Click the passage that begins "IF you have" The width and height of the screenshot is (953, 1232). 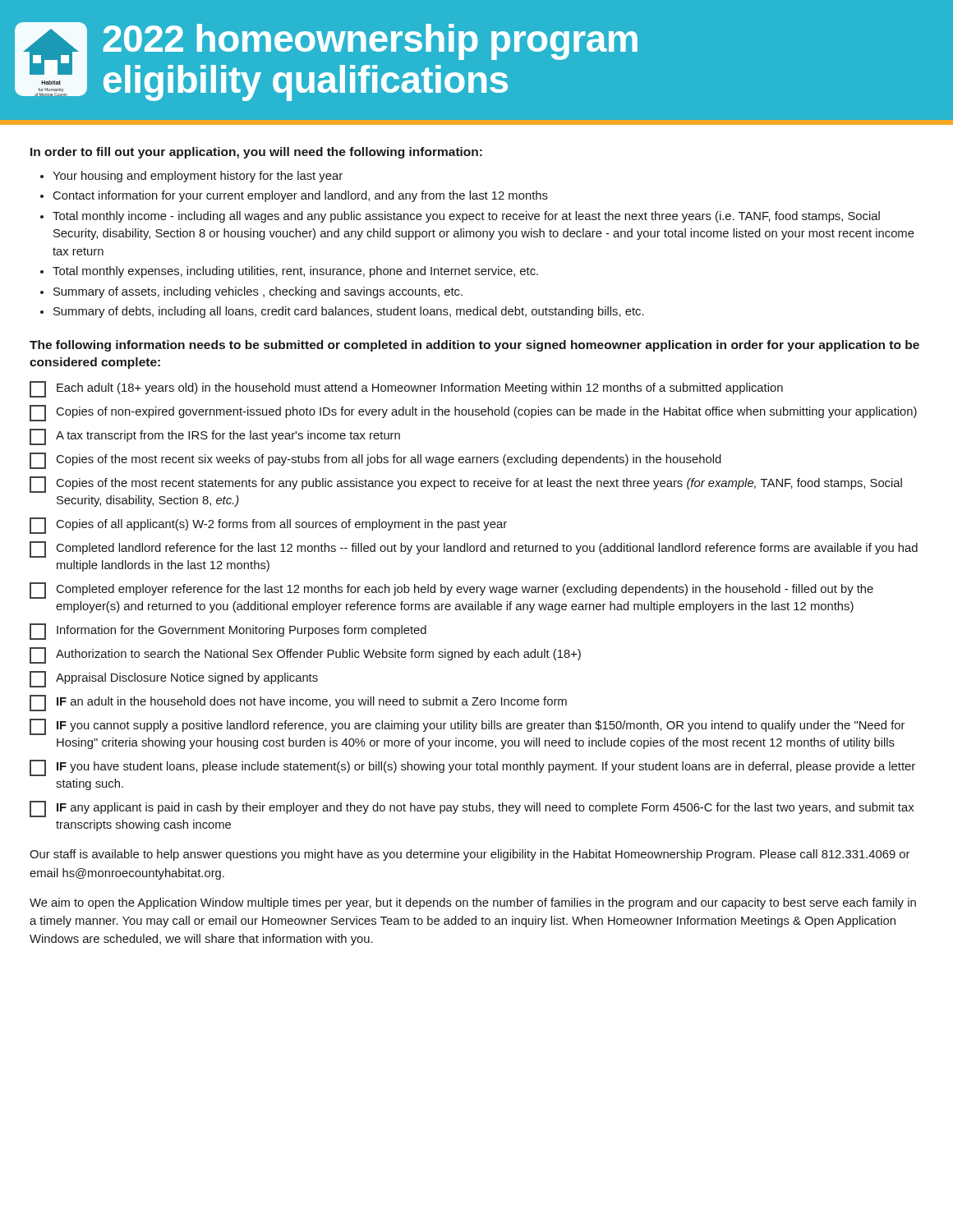pyautogui.click(x=476, y=775)
